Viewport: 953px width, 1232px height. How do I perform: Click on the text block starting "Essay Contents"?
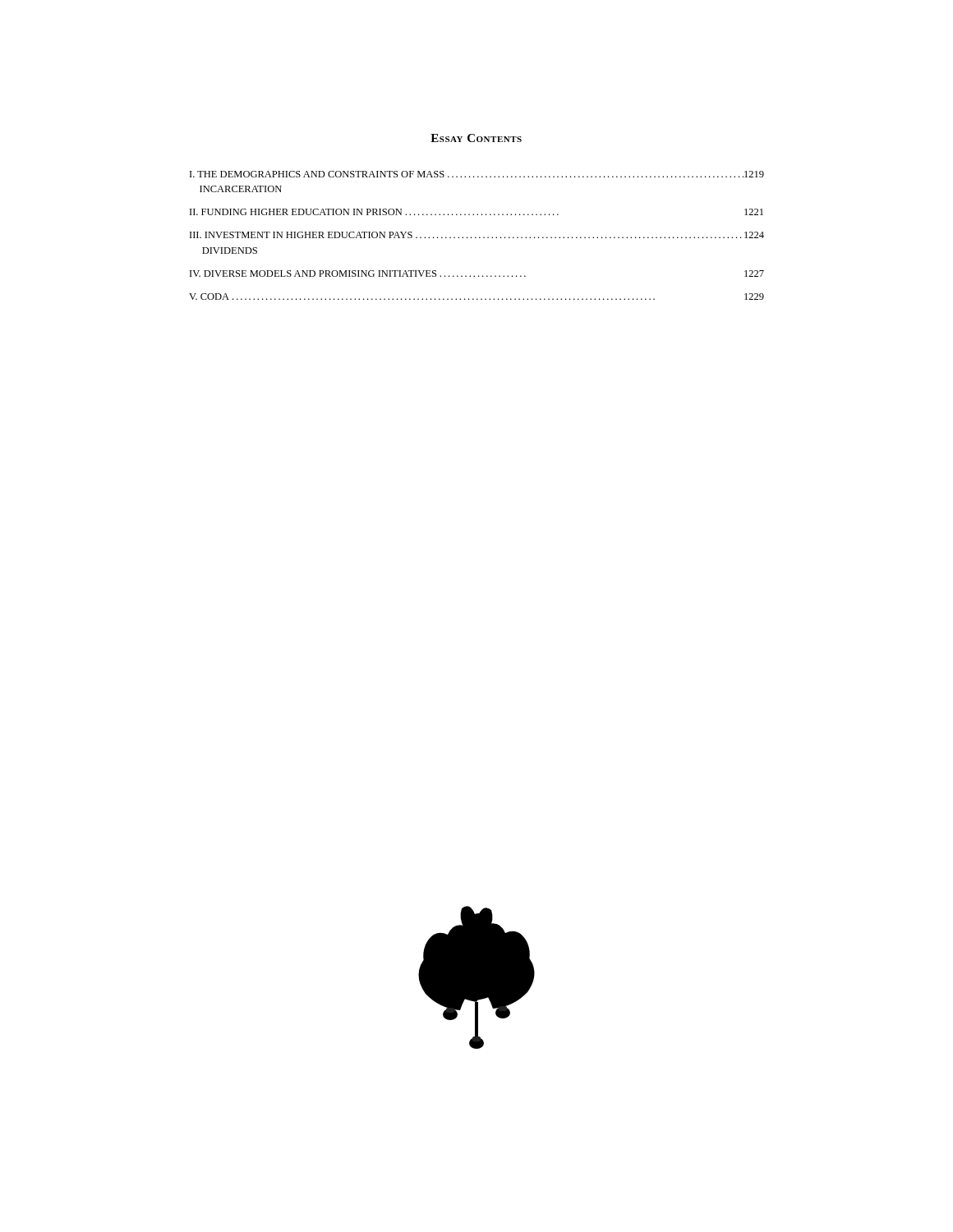click(x=476, y=138)
